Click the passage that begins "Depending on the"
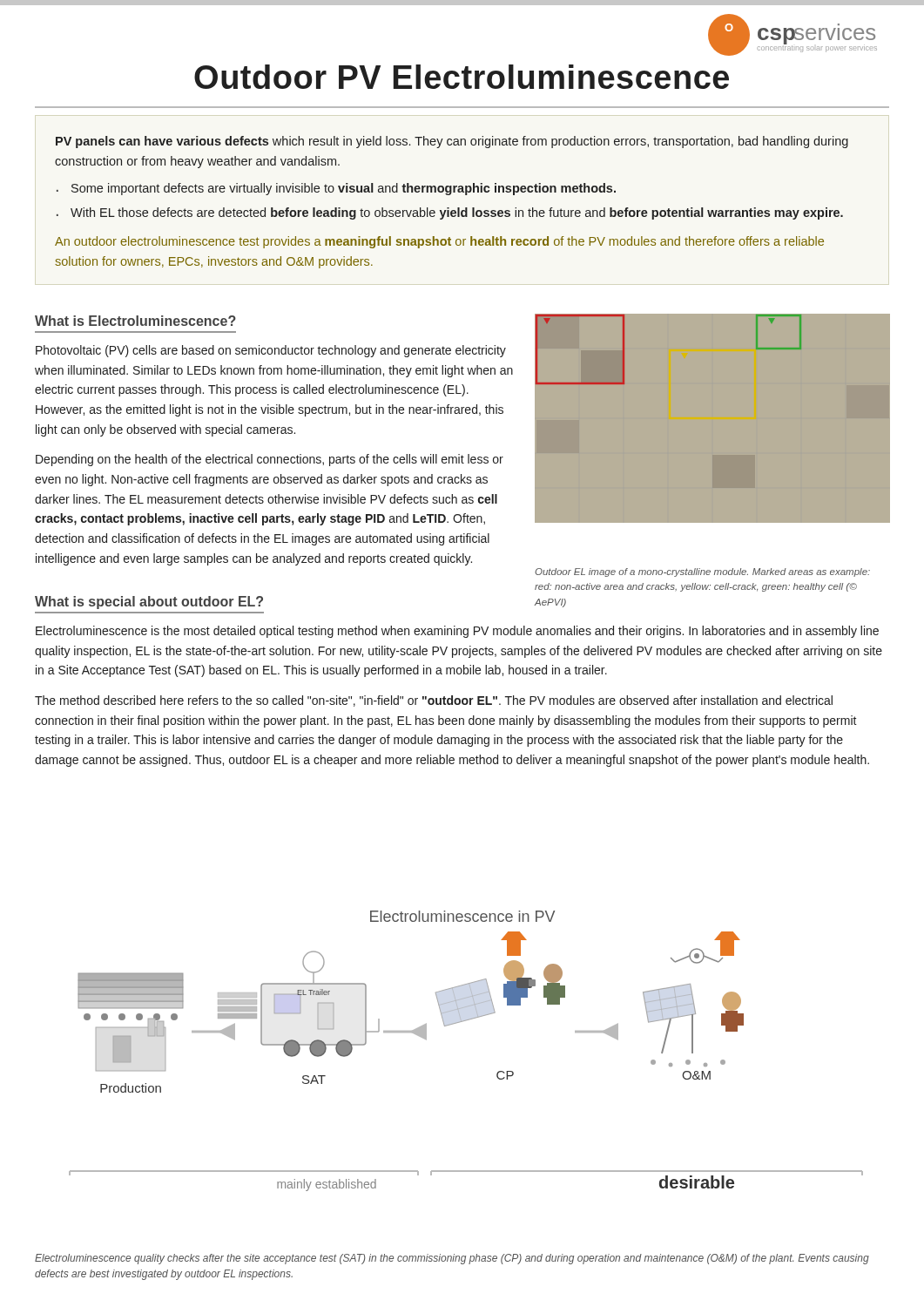 (x=269, y=509)
